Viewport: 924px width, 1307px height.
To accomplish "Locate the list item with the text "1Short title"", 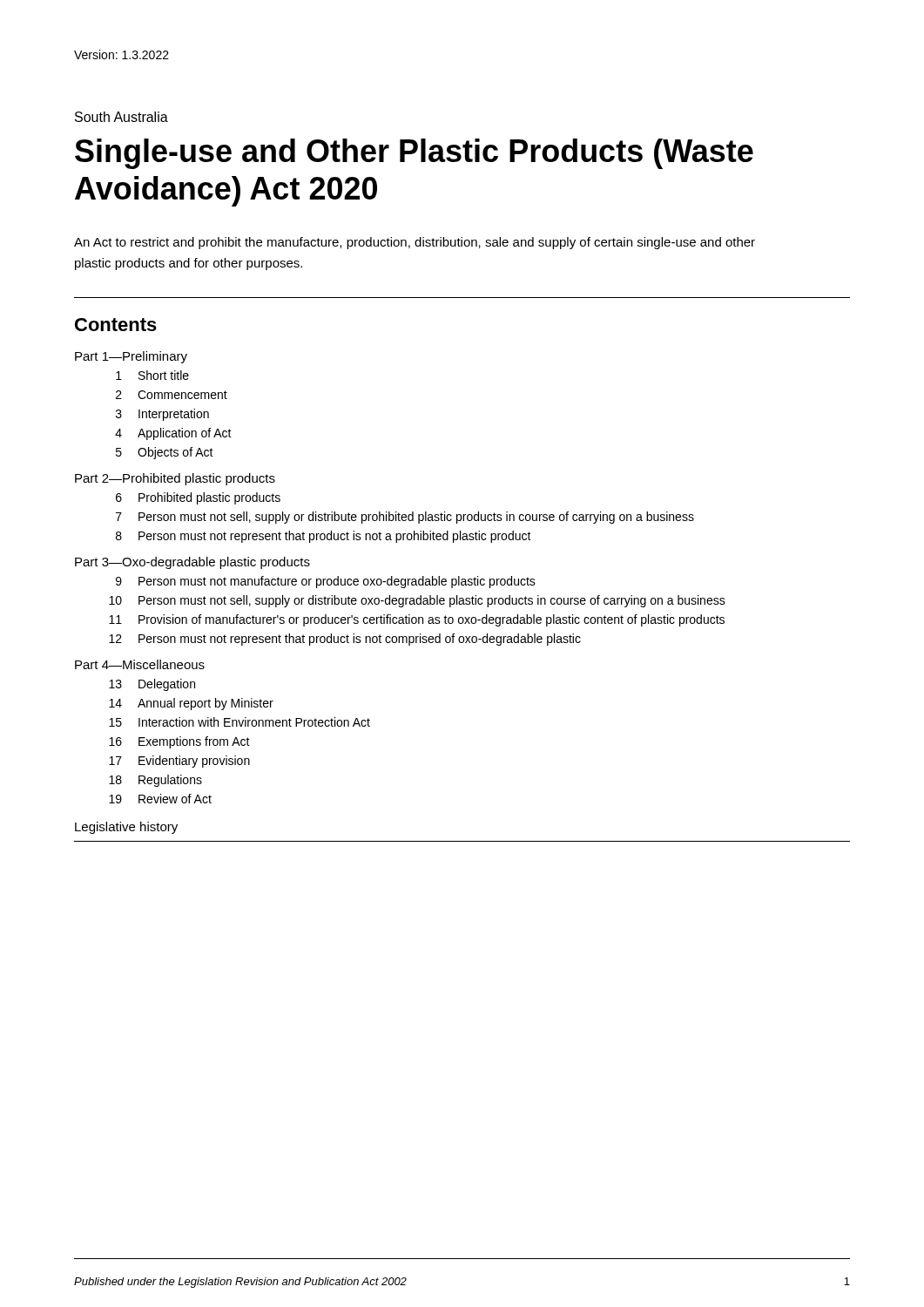I will click(152, 375).
